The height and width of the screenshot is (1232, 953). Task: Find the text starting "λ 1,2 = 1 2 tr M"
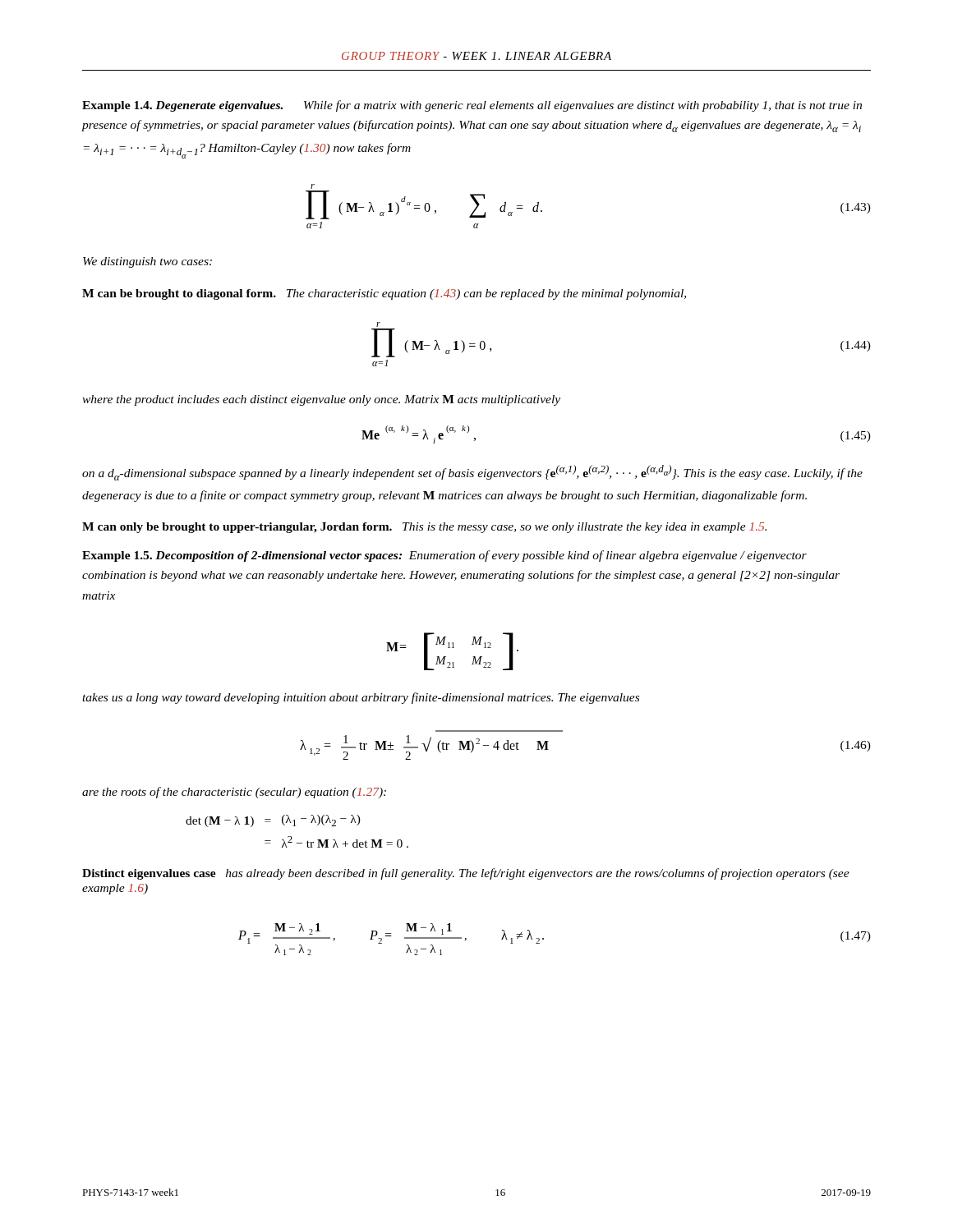point(426,748)
